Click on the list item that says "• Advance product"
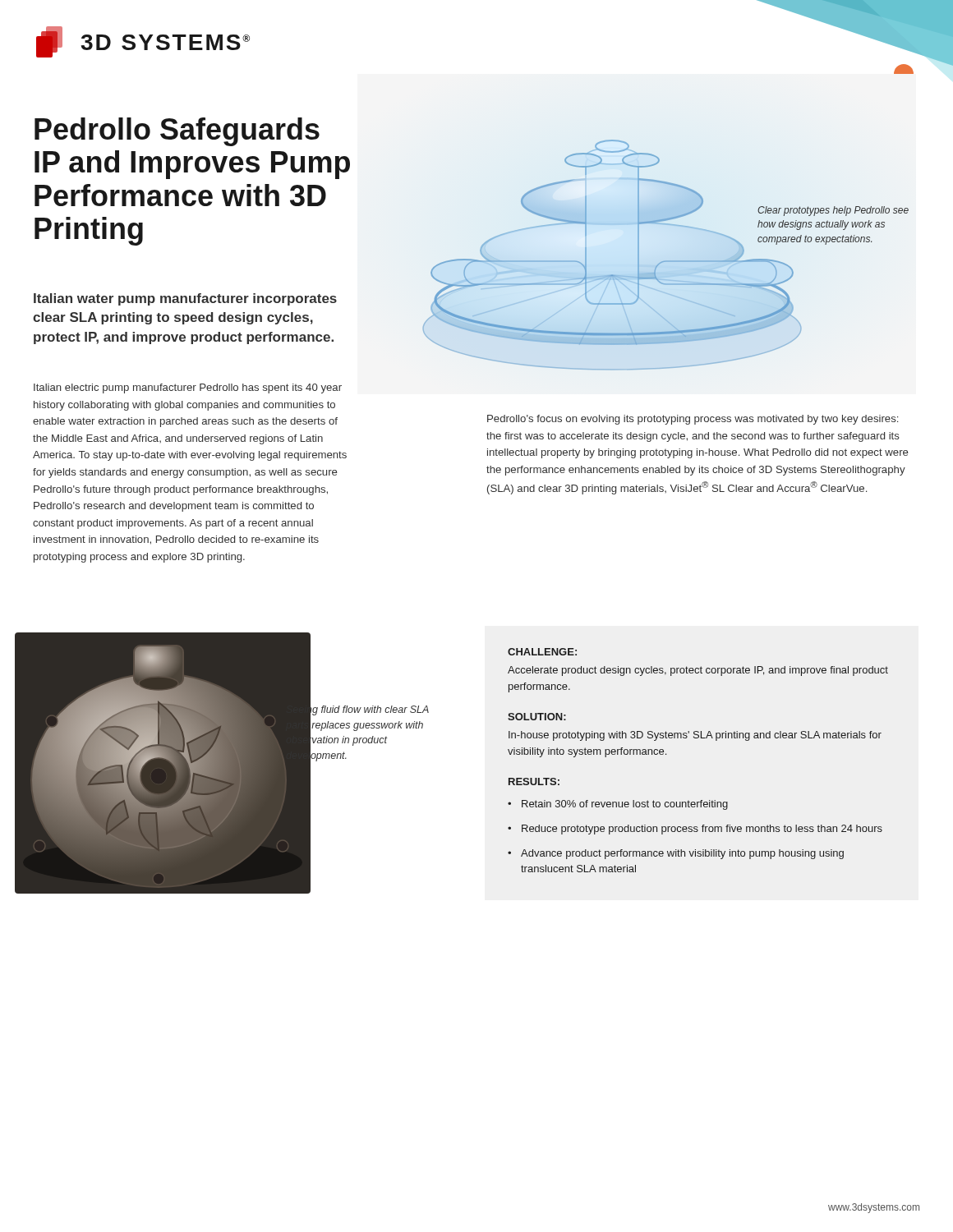The image size is (953, 1232). pyautogui.click(x=676, y=860)
